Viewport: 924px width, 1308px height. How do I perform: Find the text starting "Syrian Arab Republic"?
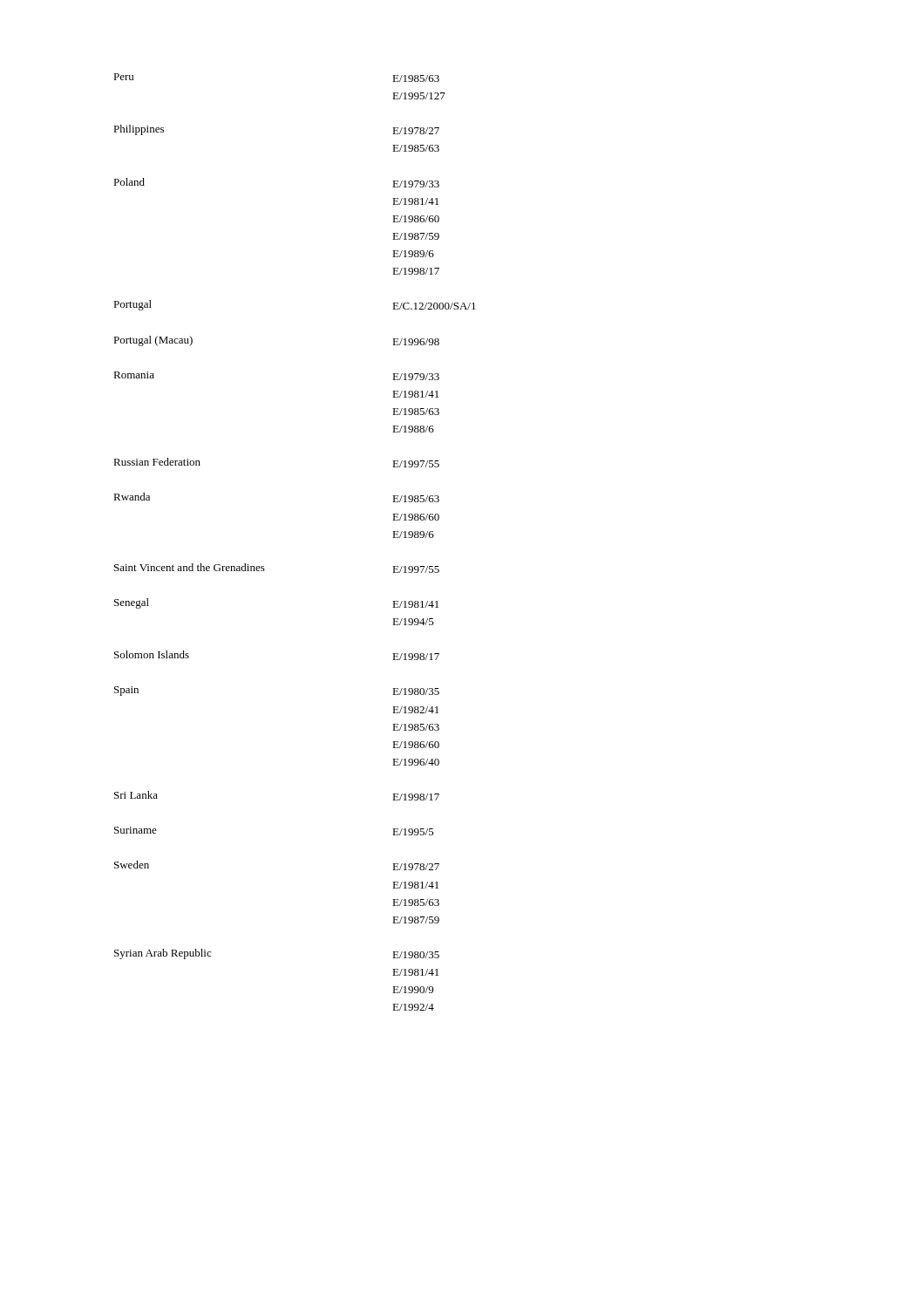pos(162,953)
